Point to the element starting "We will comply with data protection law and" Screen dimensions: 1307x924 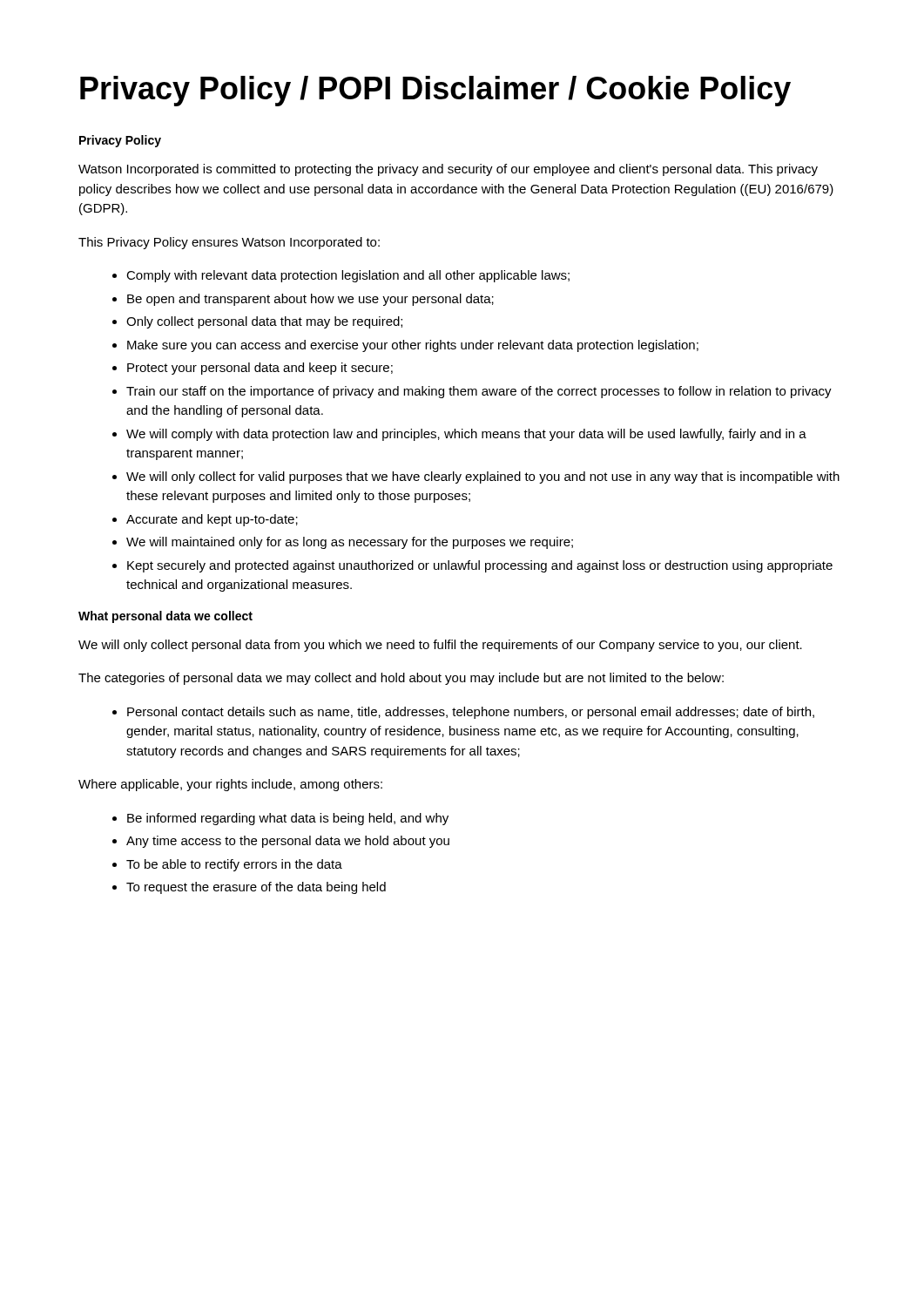point(466,443)
